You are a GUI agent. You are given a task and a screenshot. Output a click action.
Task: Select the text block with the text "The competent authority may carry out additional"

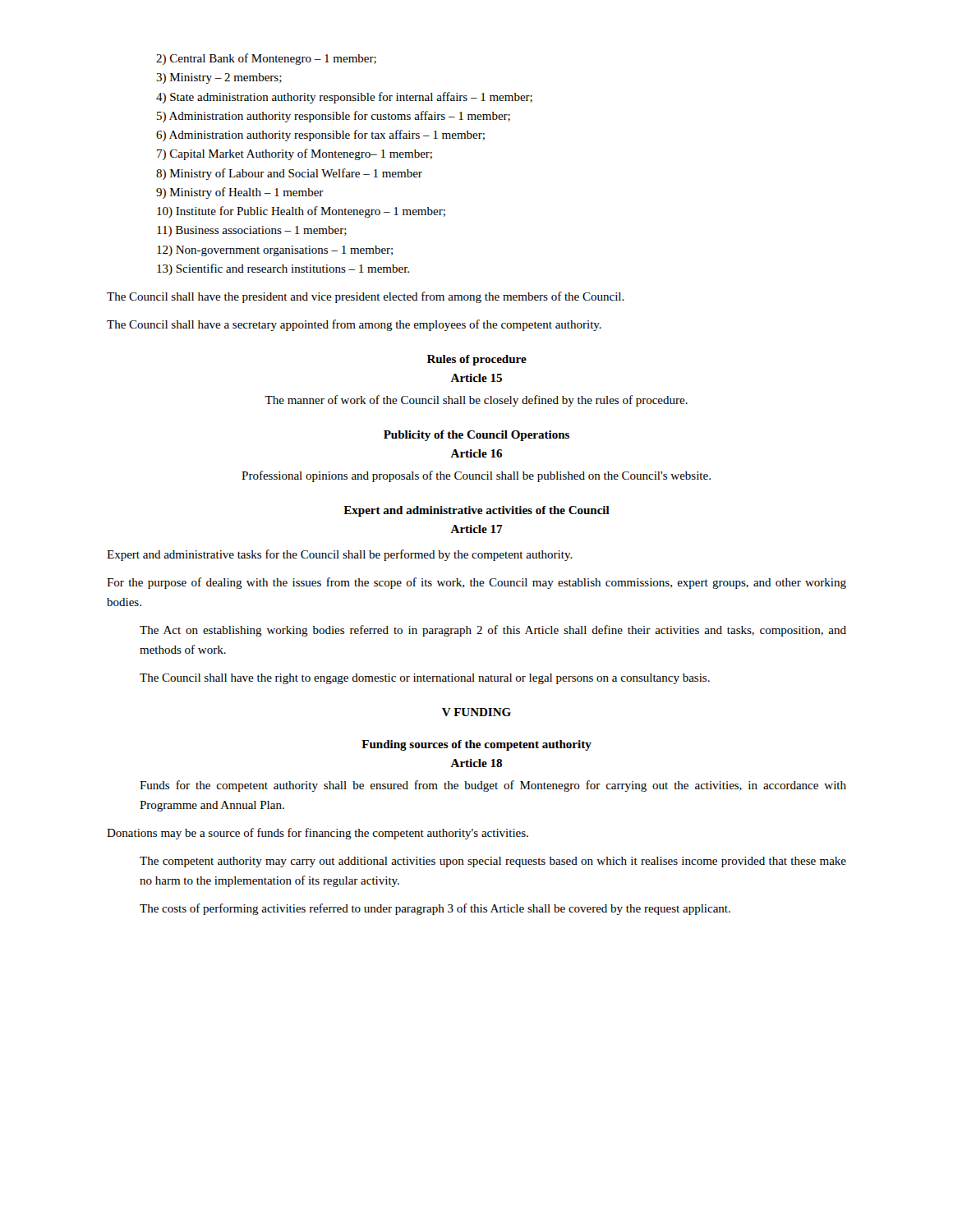pos(493,871)
